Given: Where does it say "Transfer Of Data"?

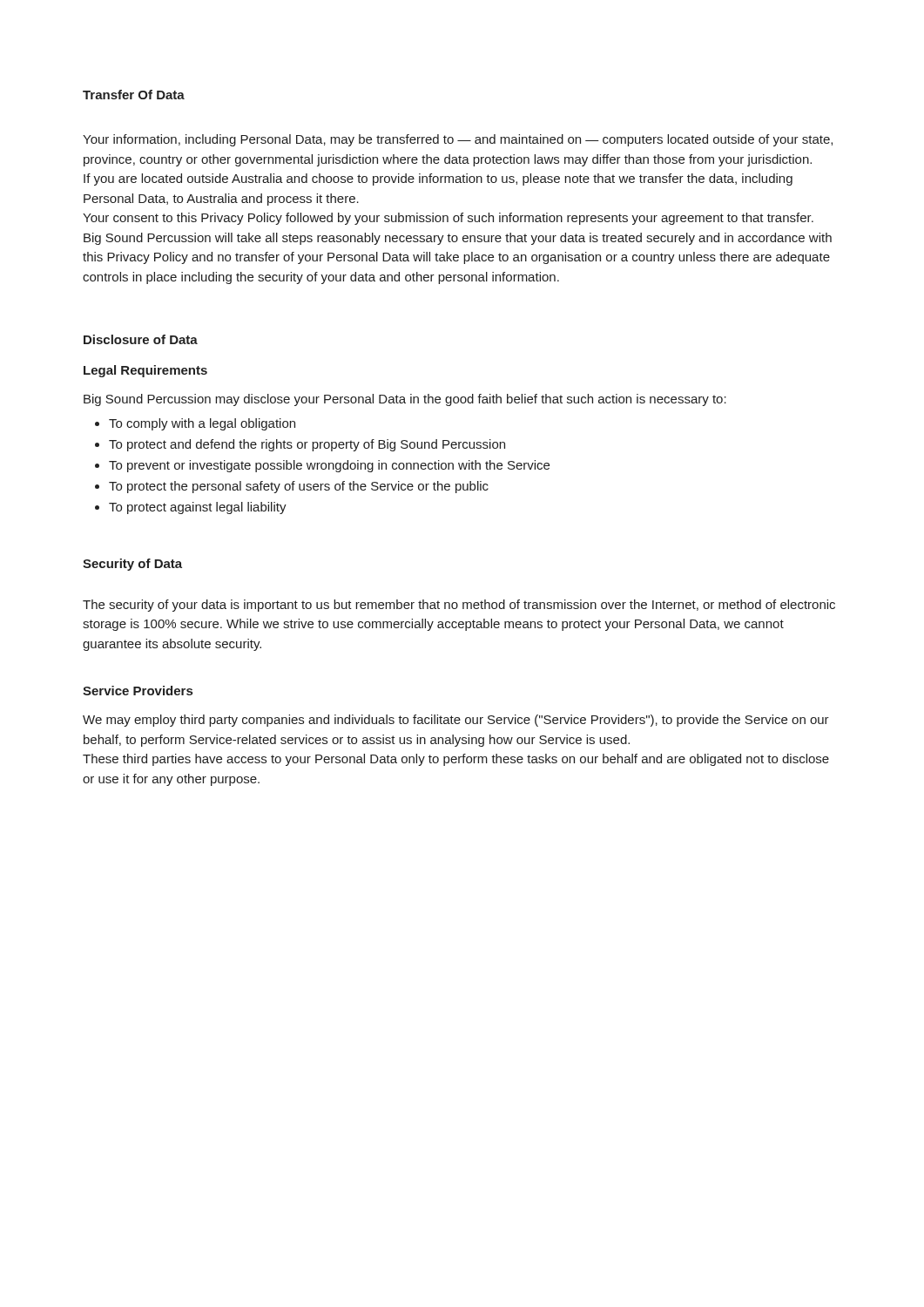Looking at the screenshot, I should pos(134,95).
